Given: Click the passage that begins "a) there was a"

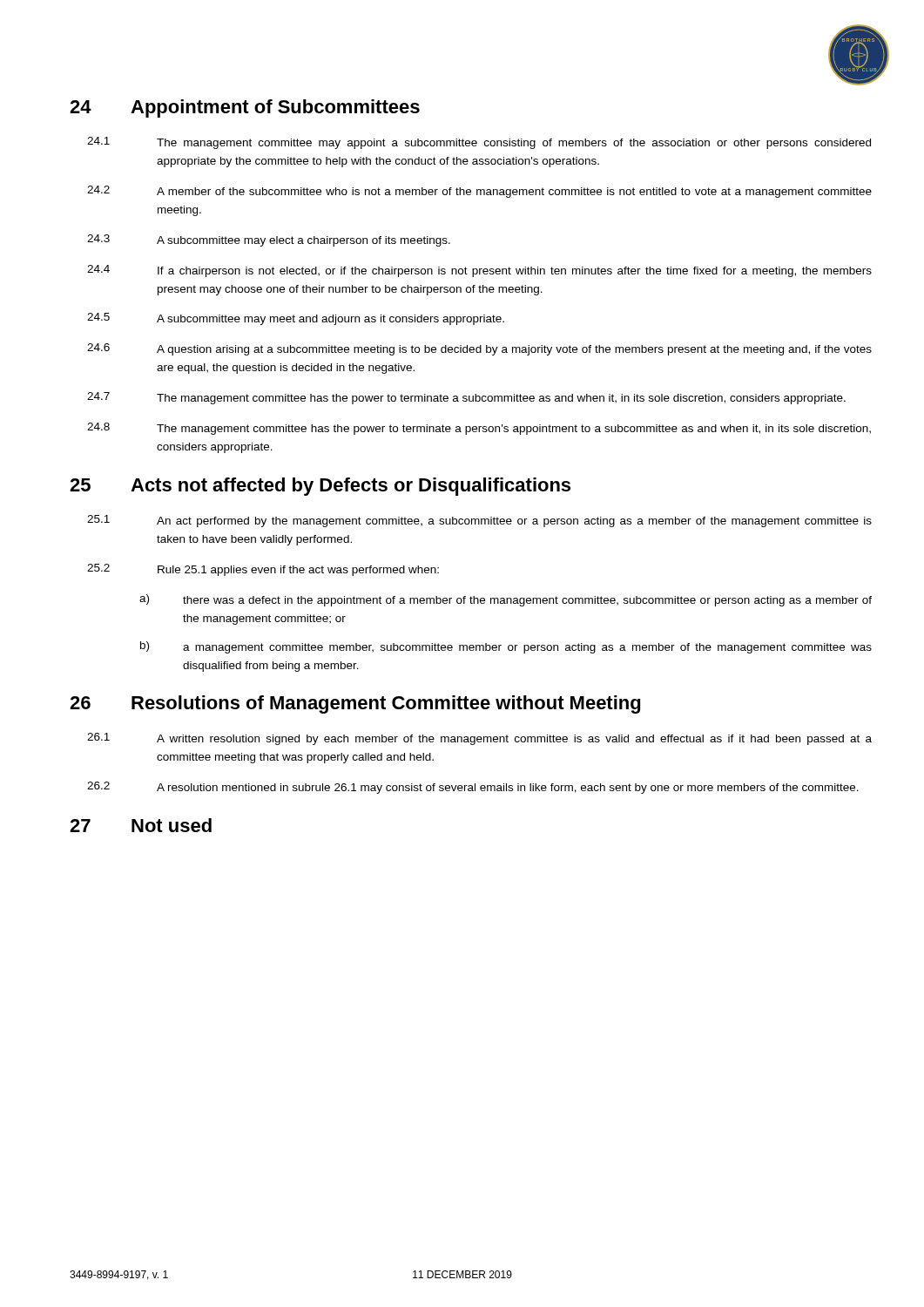Looking at the screenshot, I should [x=506, y=610].
